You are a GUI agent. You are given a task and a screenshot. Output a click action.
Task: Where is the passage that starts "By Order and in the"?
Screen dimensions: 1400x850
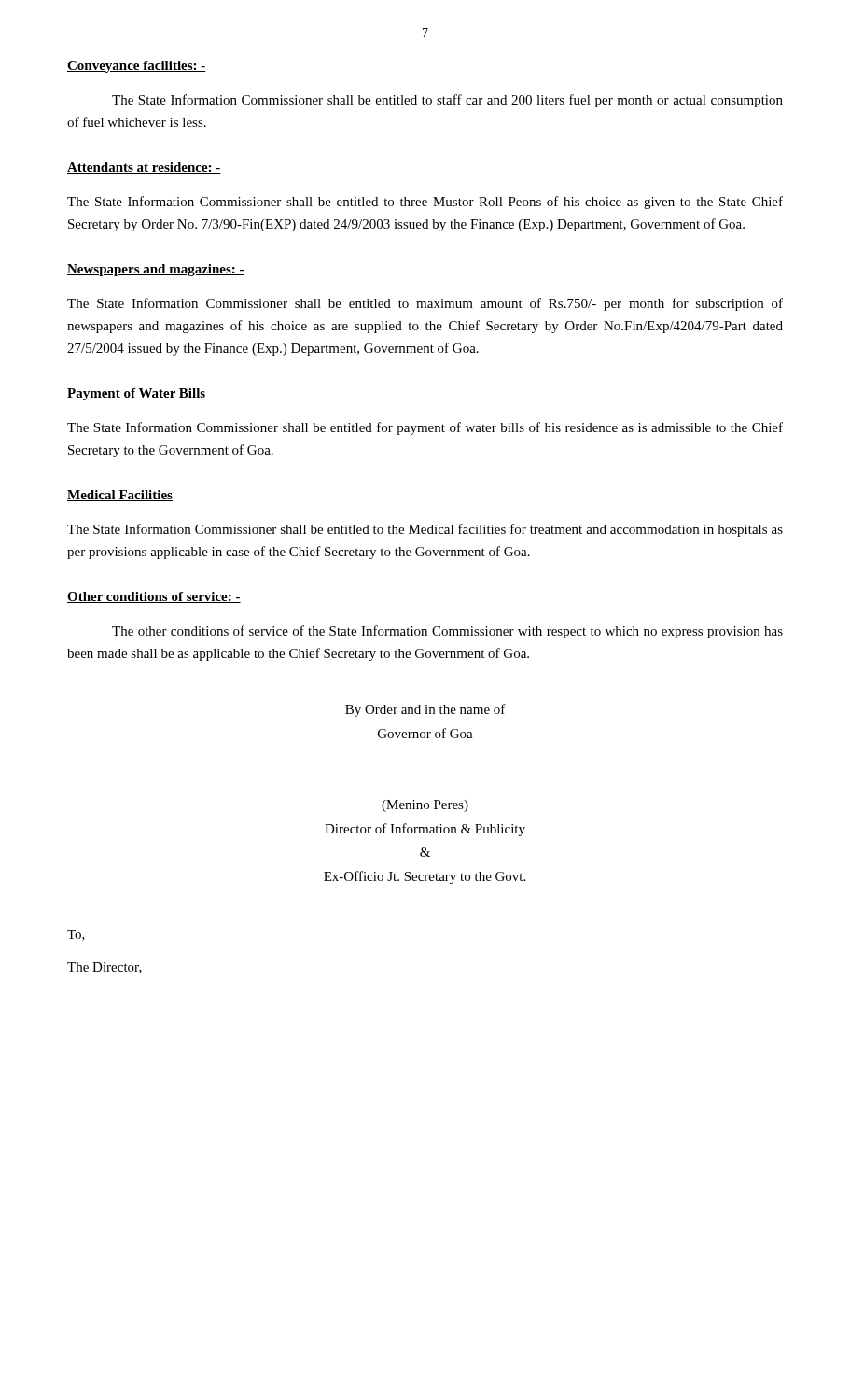coord(425,793)
